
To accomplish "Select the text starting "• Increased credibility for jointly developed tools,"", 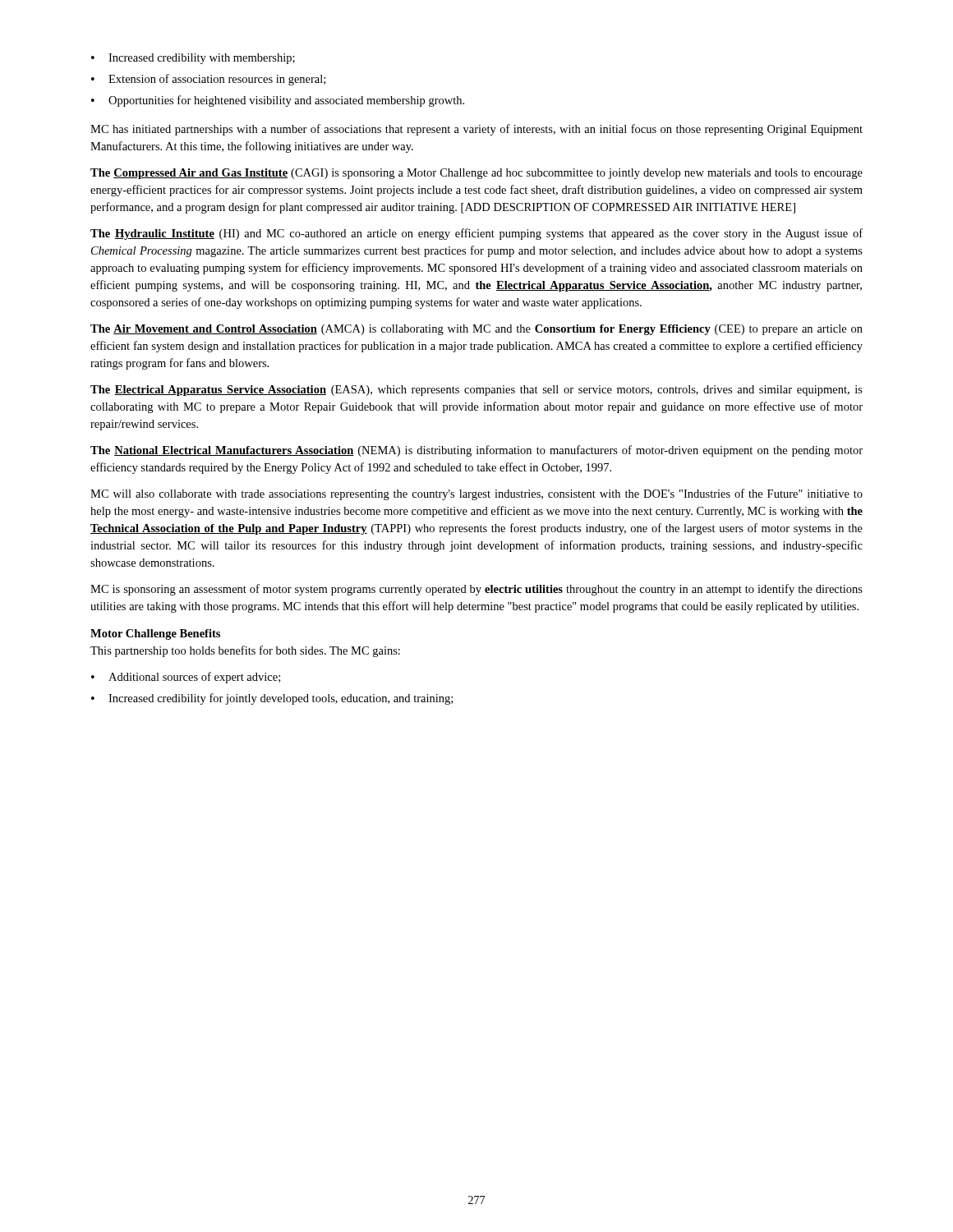I will pyautogui.click(x=272, y=699).
